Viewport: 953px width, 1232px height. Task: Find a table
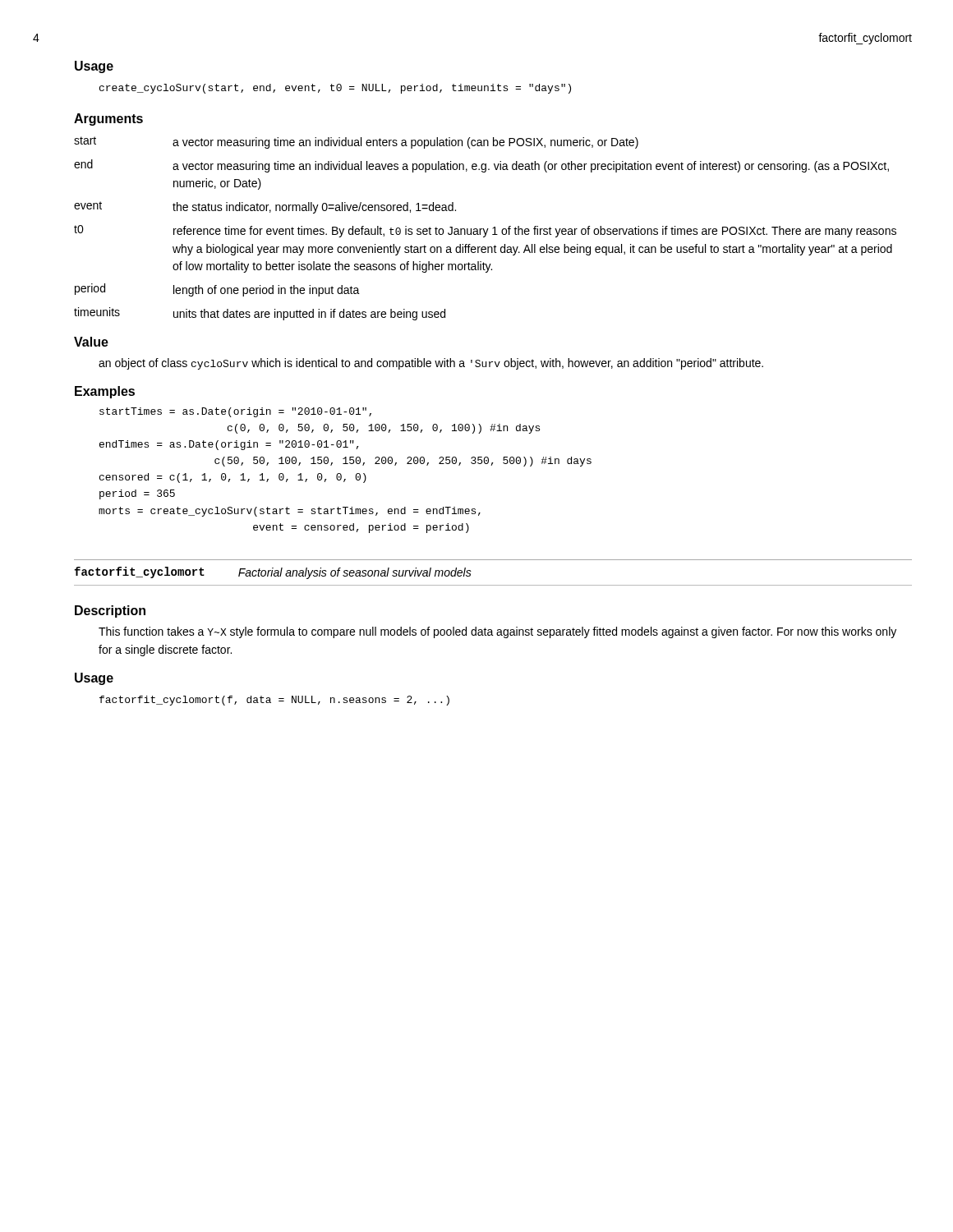click(x=493, y=229)
